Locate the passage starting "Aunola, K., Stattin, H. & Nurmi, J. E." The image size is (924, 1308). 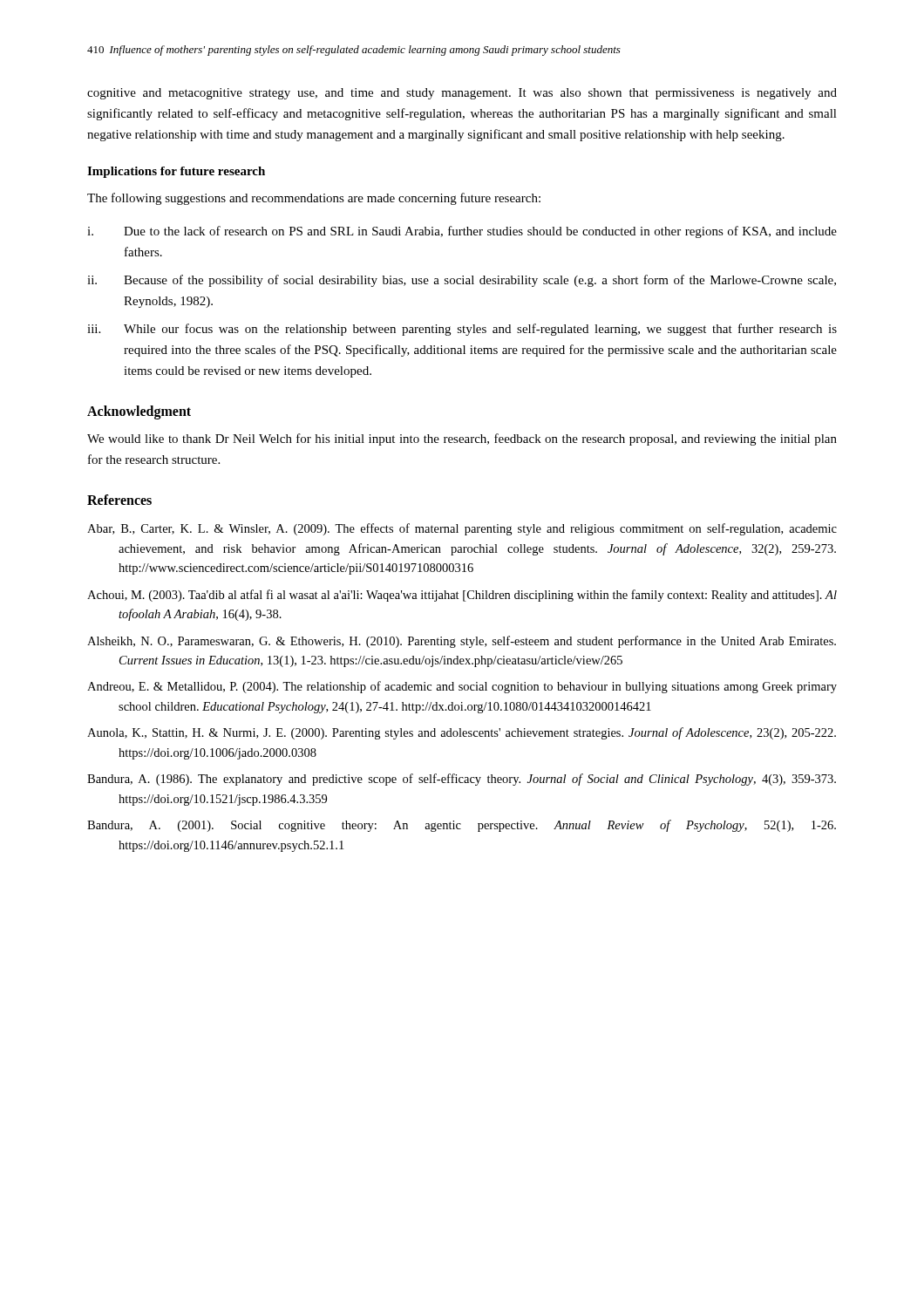click(x=462, y=743)
